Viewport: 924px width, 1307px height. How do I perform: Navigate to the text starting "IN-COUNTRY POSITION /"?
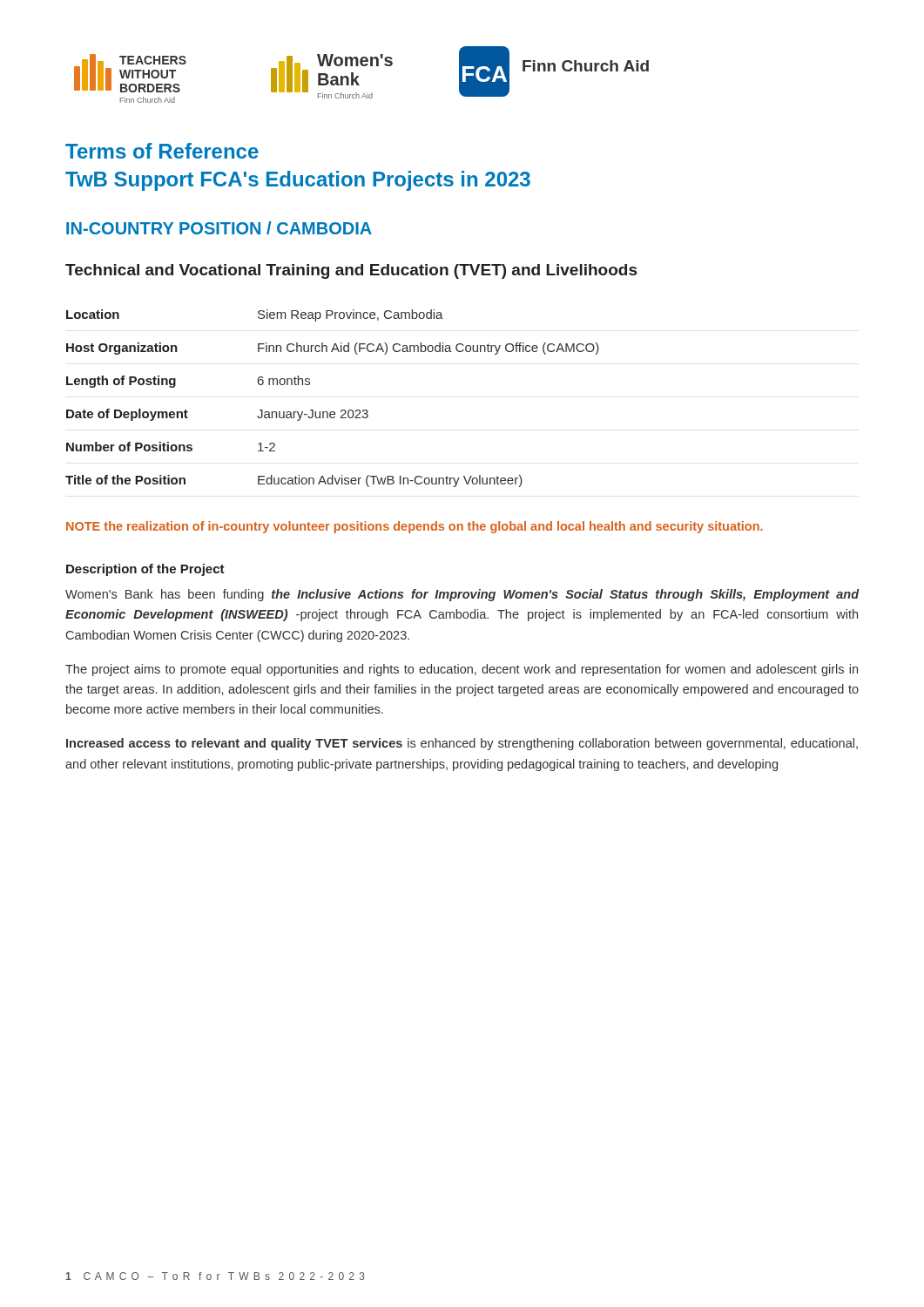pos(219,228)
